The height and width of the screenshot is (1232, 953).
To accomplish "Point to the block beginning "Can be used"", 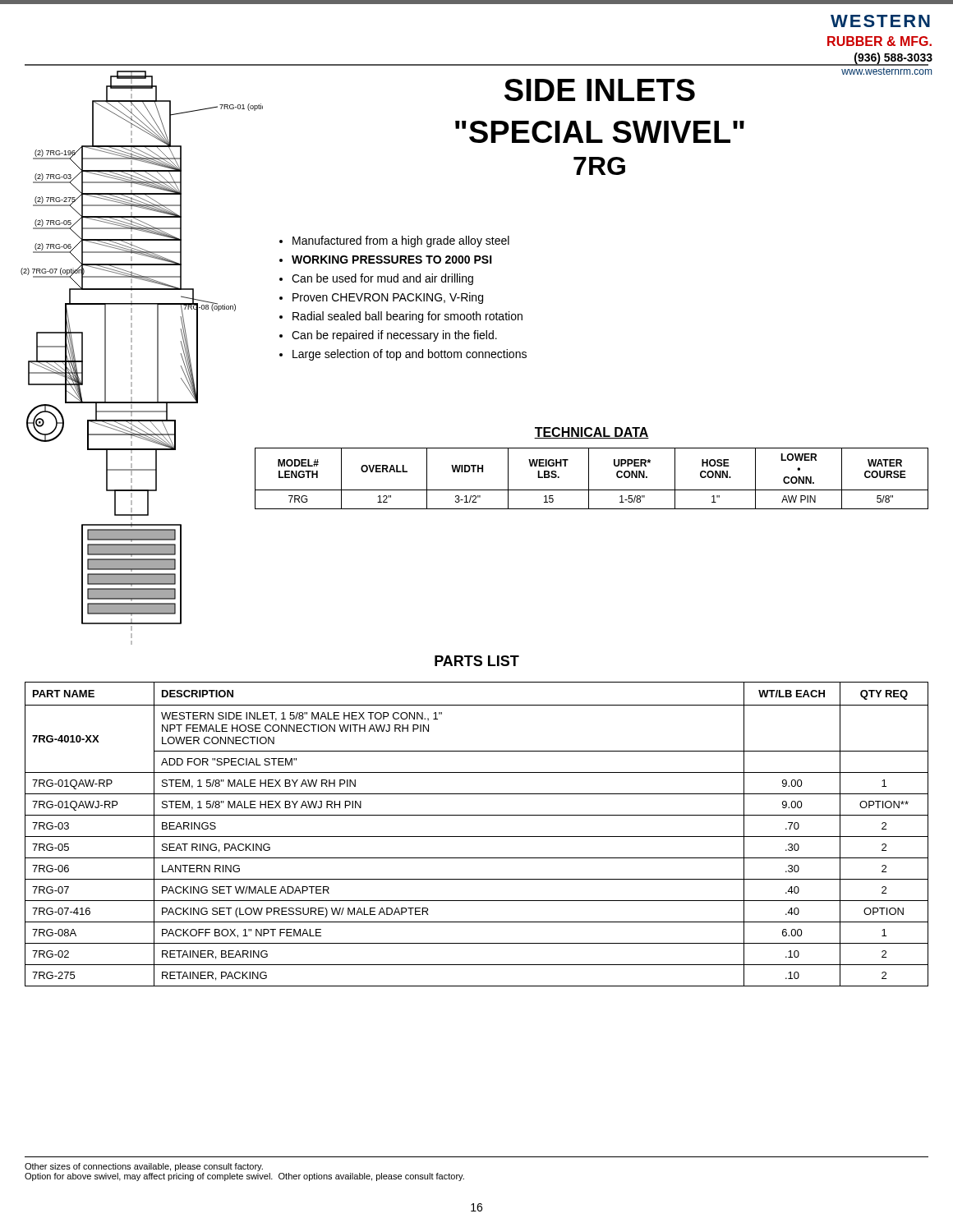I will (383, 278).
